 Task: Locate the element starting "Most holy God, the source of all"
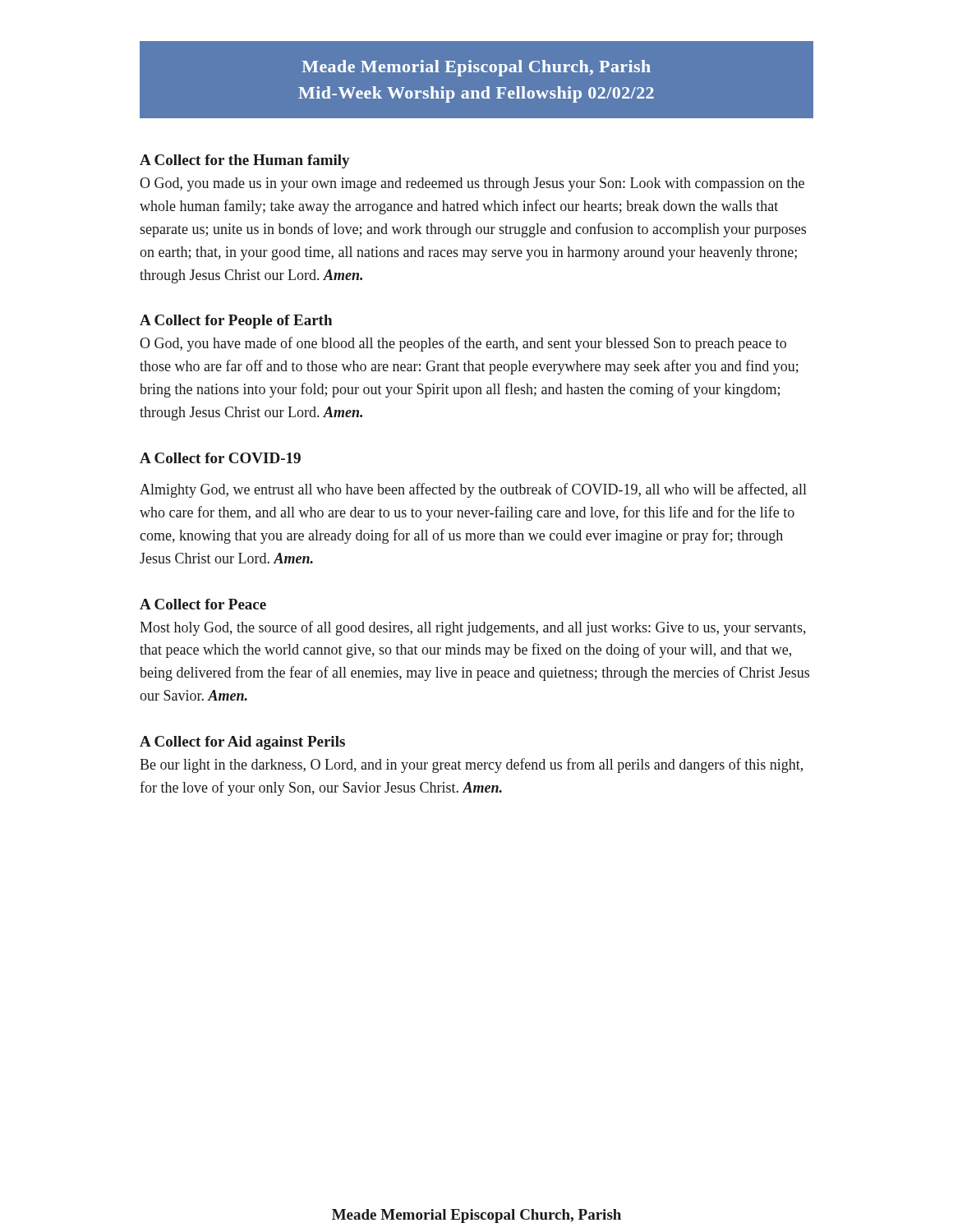tap(475, 662)
